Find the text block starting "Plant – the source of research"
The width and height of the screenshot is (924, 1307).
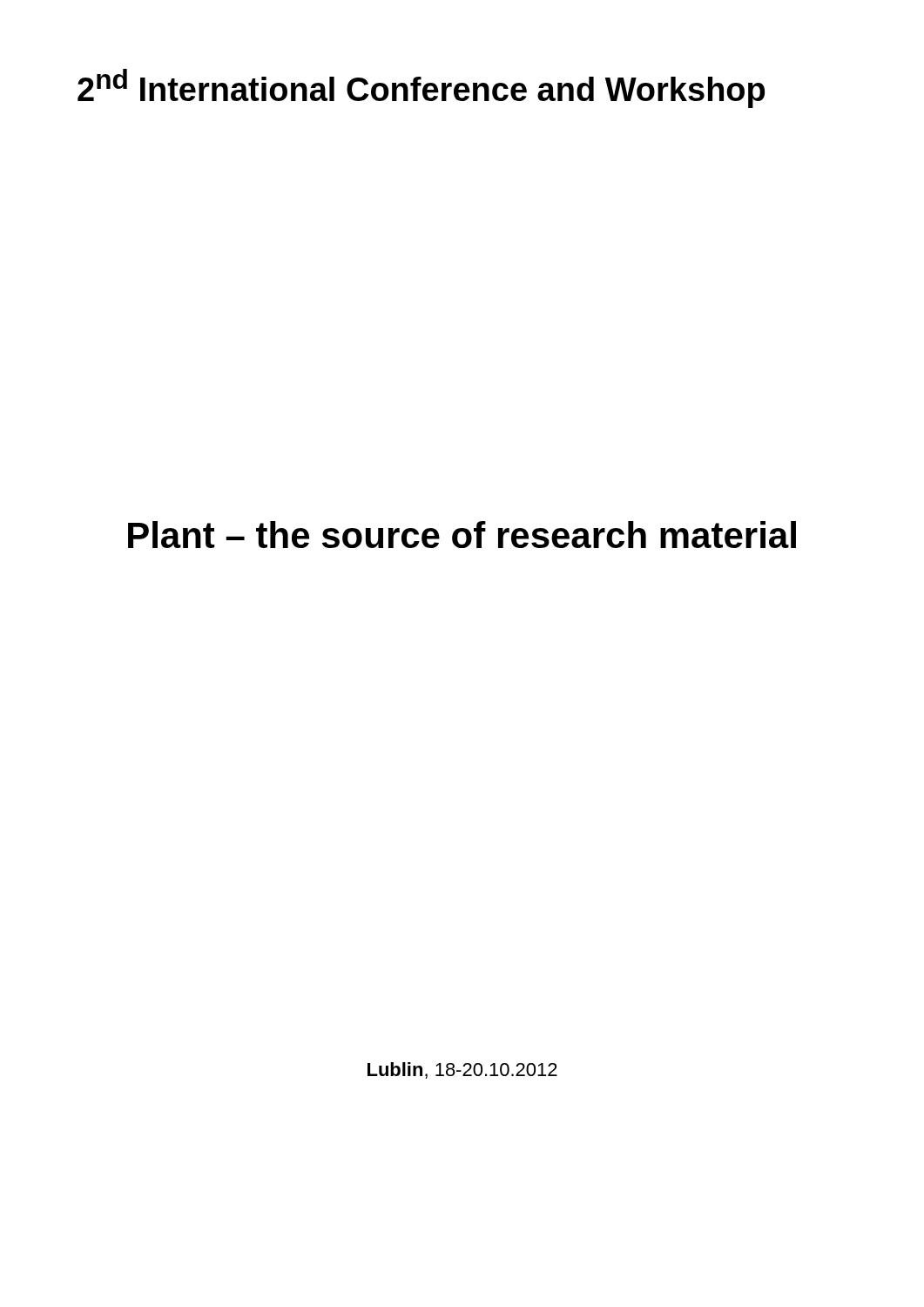click(462, 535)
